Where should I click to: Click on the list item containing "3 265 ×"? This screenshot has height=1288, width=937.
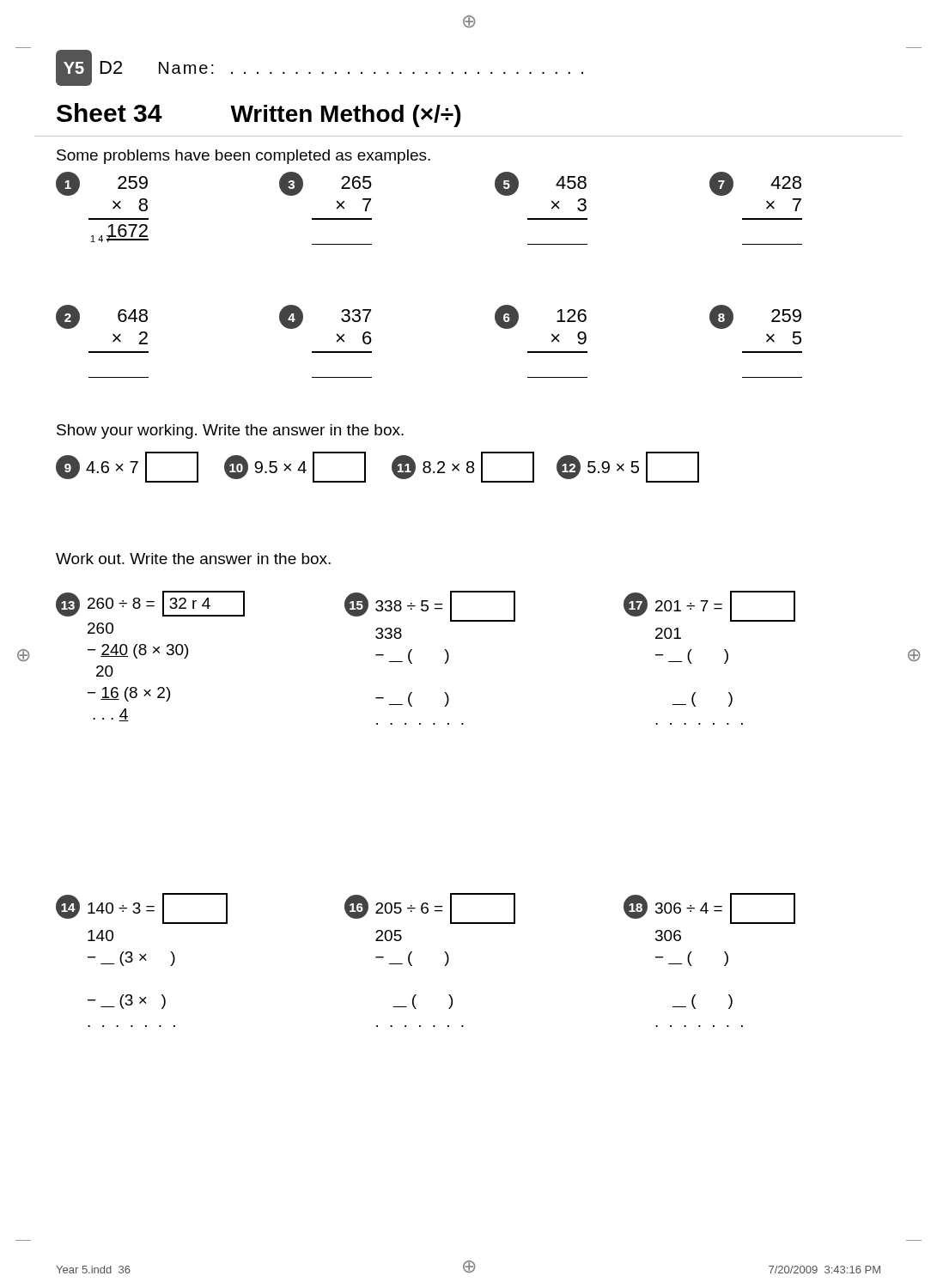(x=326, y=208)
